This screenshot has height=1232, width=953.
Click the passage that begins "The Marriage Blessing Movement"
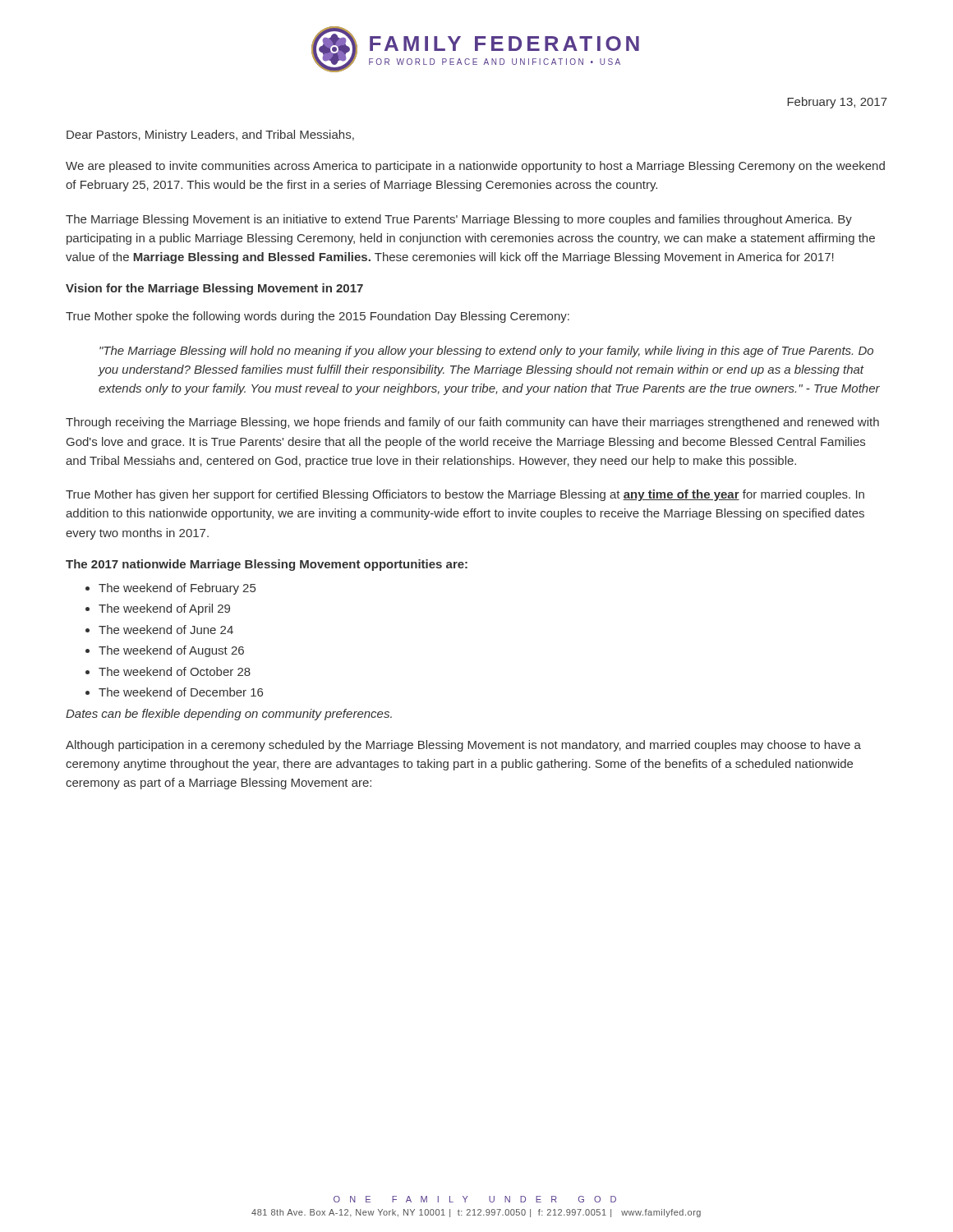(471, 238)
